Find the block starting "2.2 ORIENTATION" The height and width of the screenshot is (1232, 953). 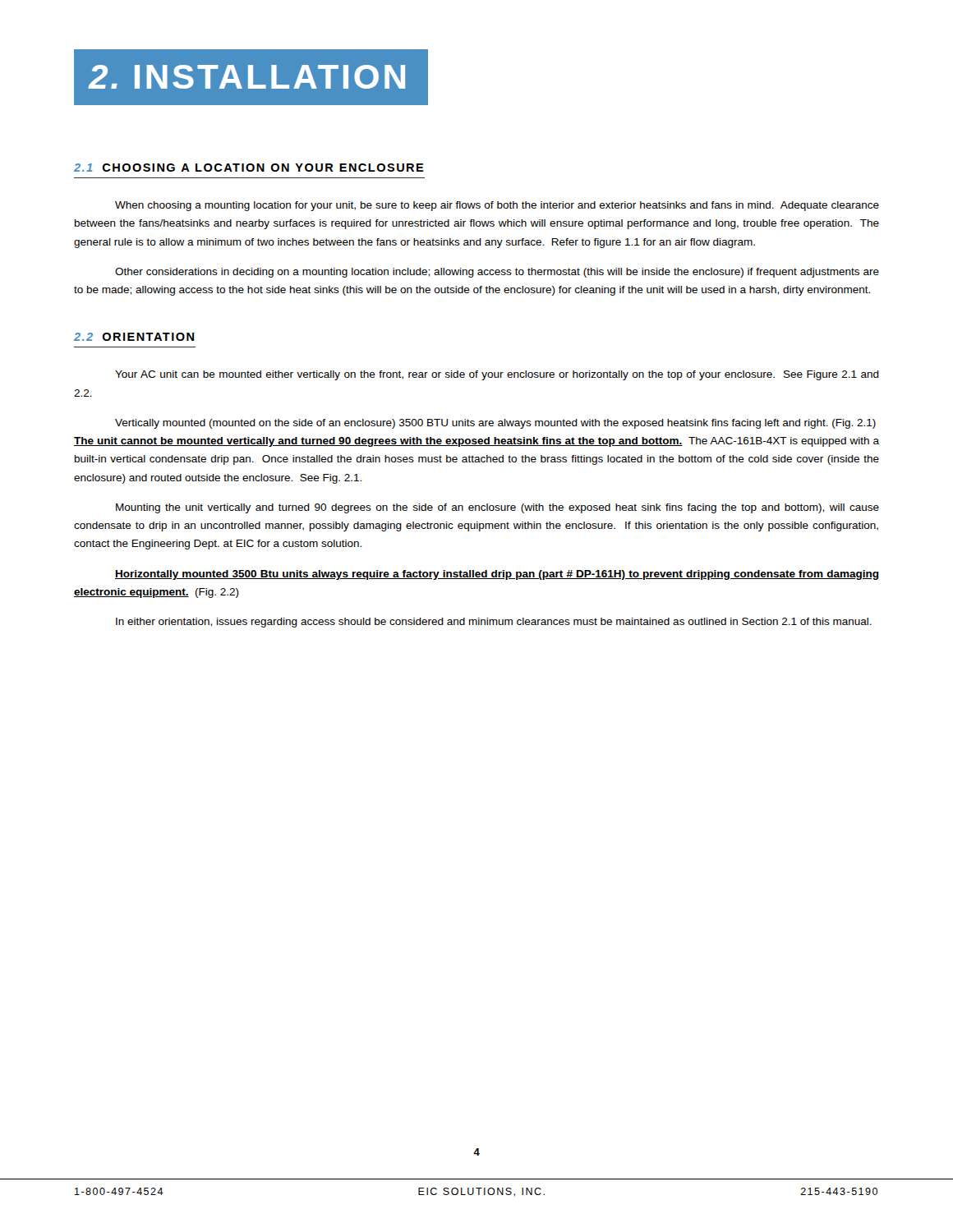click(135, 339)
